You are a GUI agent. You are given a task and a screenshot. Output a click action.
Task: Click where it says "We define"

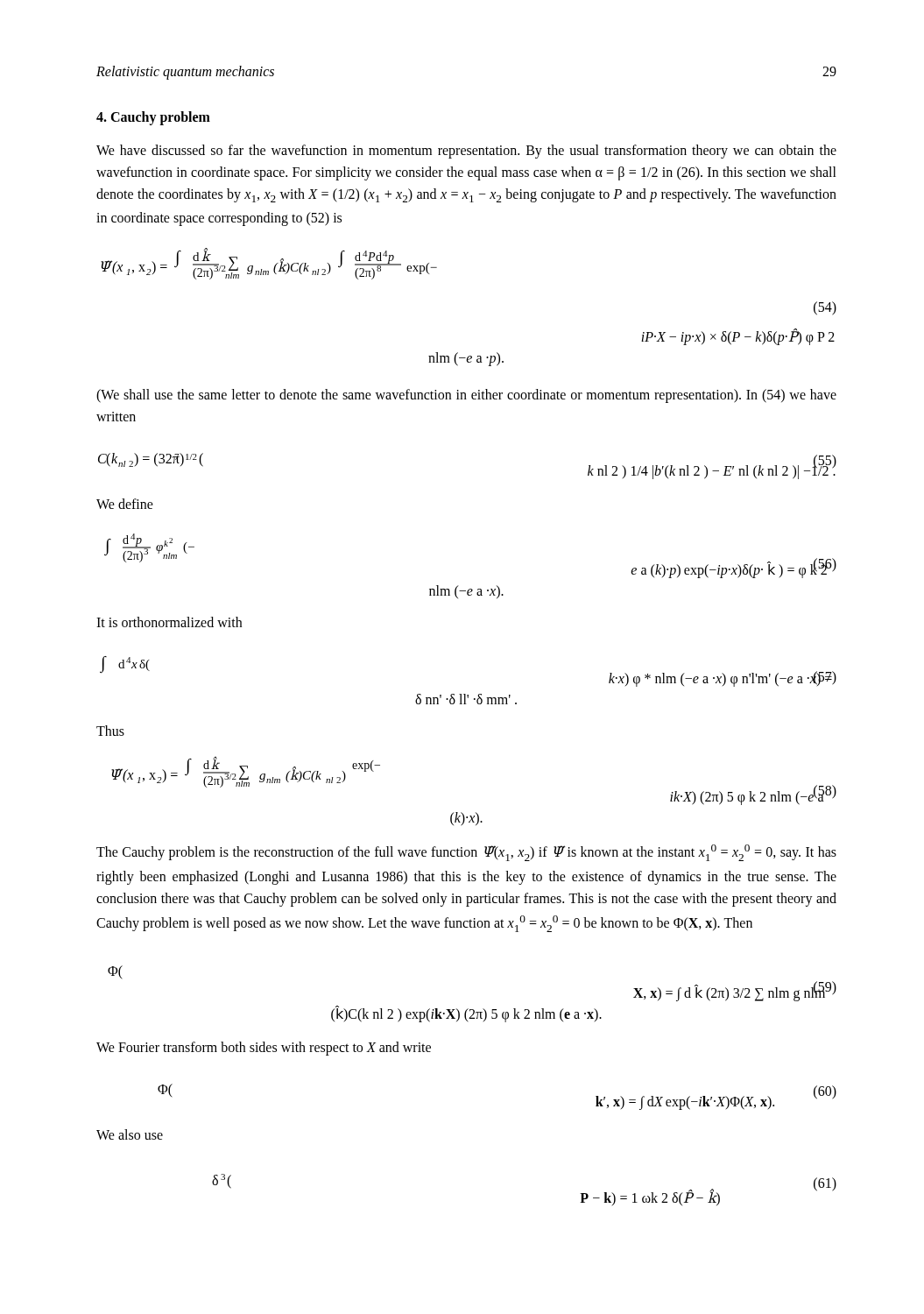coord(125,504)
